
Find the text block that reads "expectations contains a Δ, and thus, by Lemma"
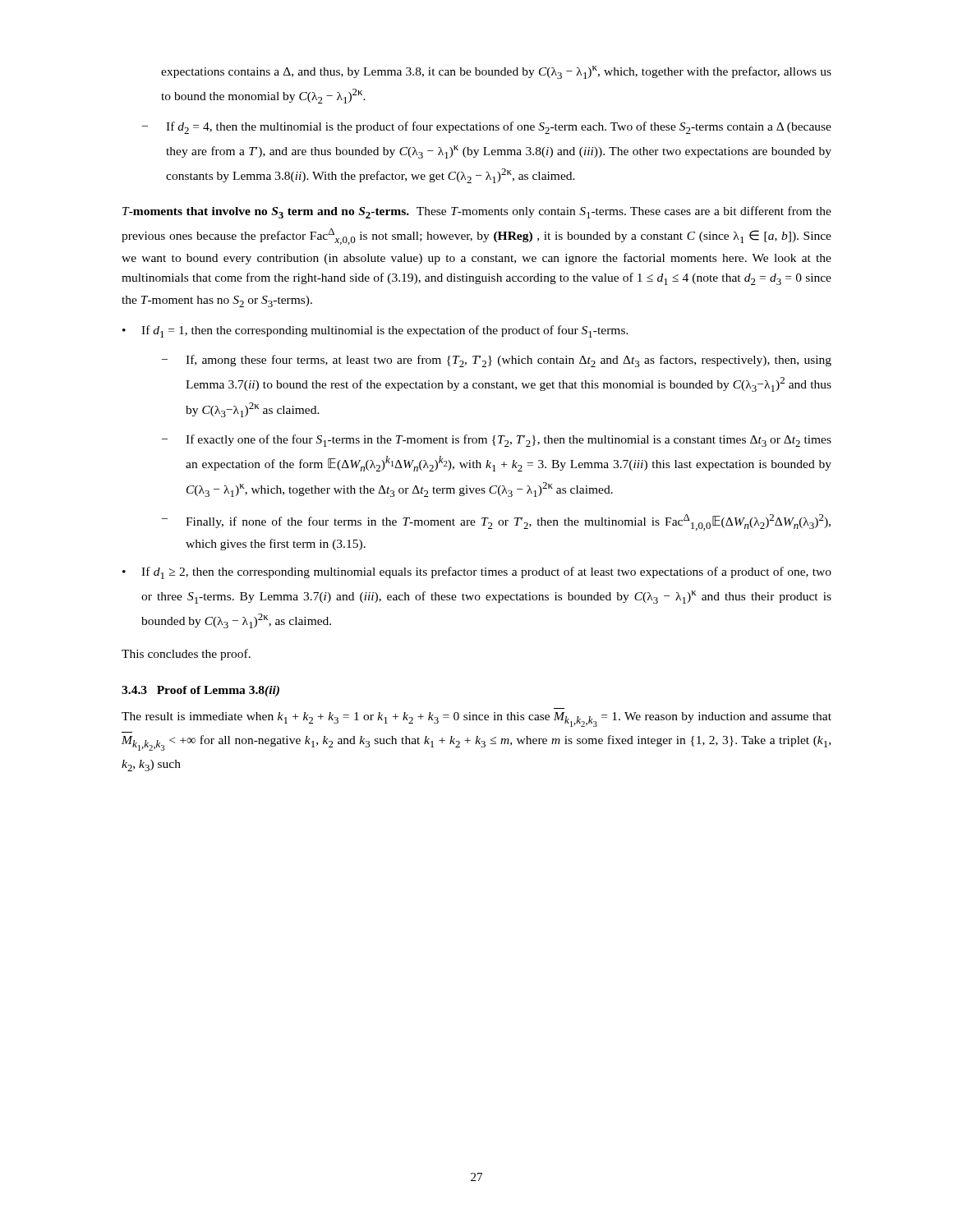(496, 84)
